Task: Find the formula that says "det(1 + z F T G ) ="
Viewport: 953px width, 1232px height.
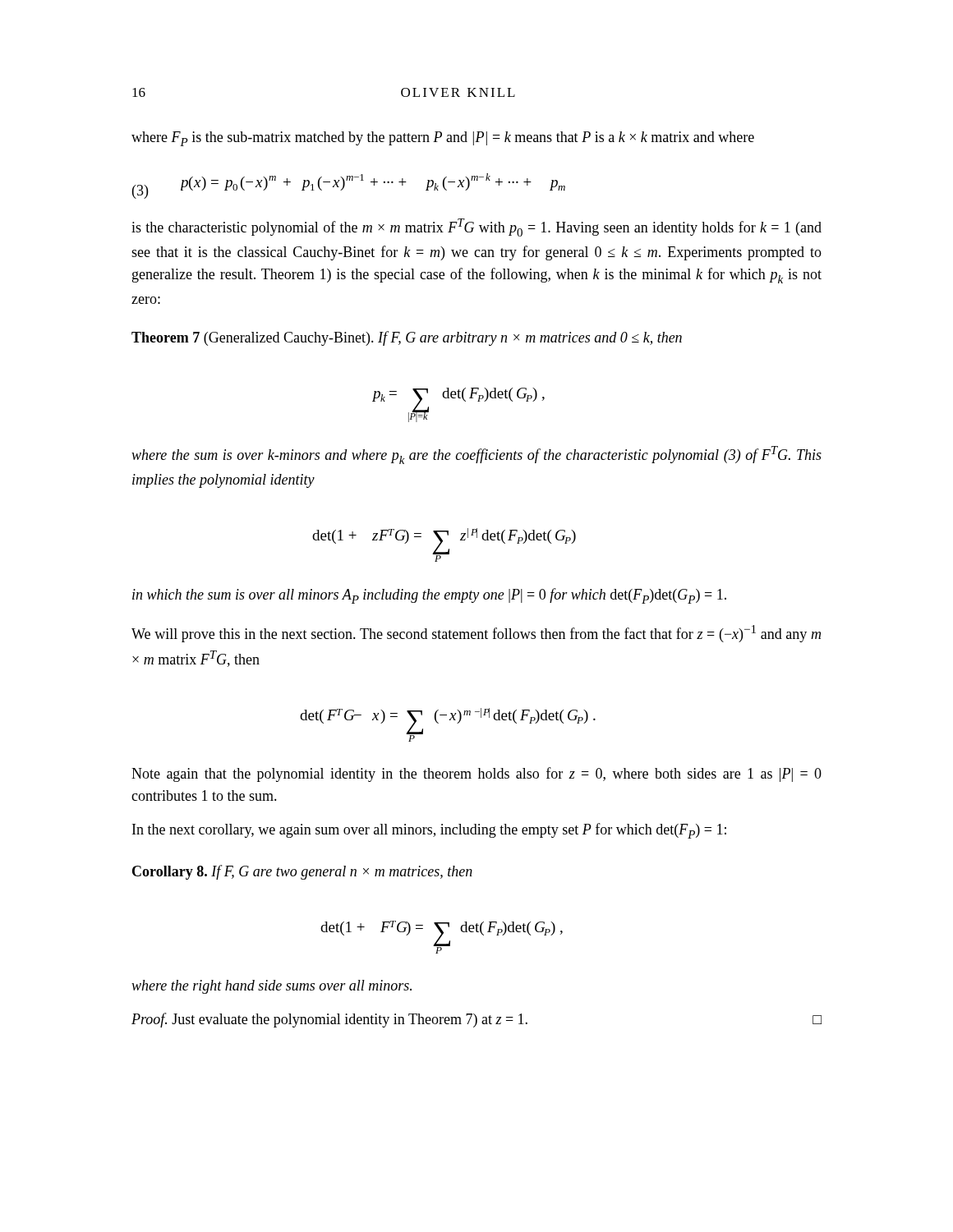Action: click(476, 536)
